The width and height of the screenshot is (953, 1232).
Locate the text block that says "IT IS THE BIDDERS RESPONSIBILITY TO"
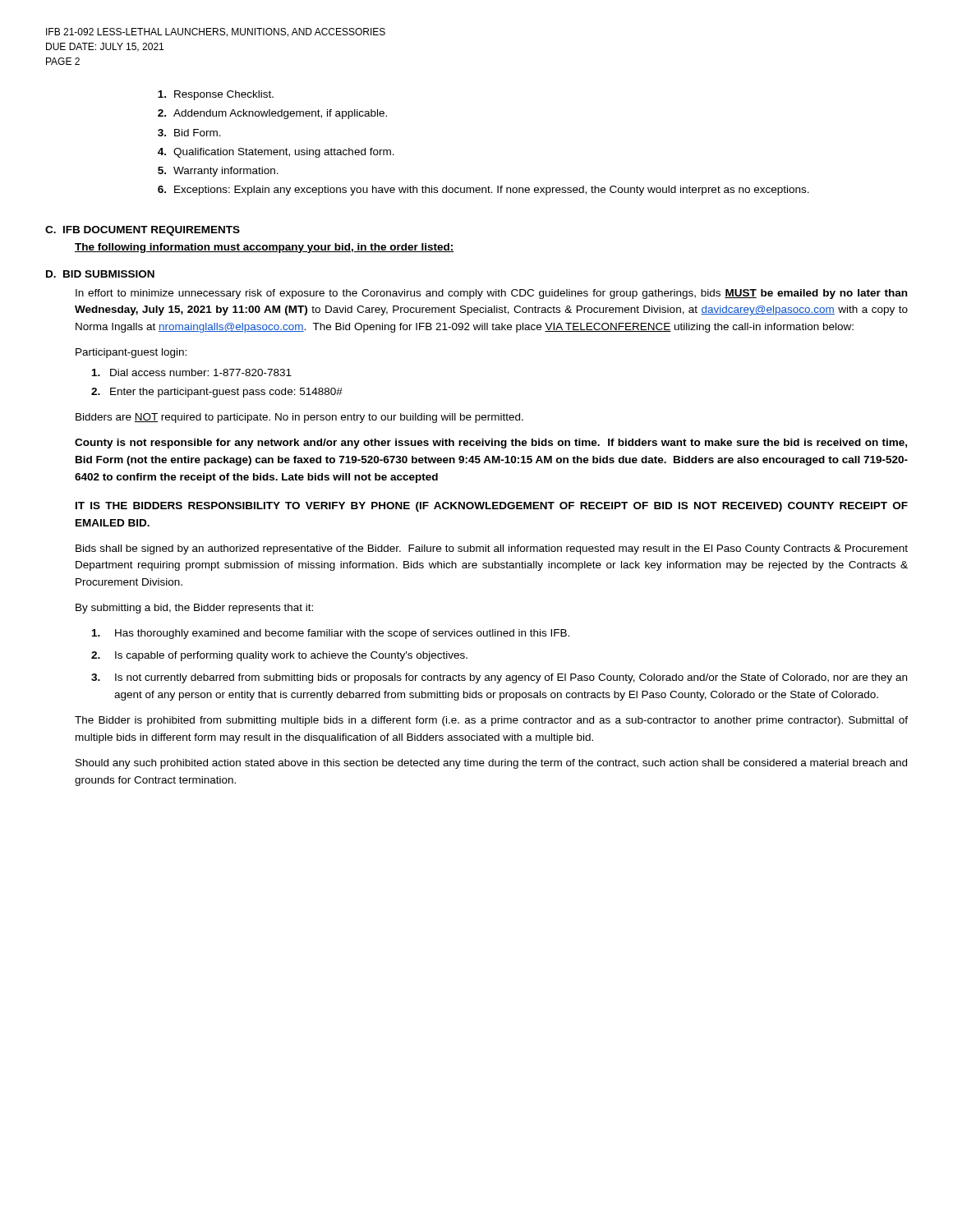point(491,514)
